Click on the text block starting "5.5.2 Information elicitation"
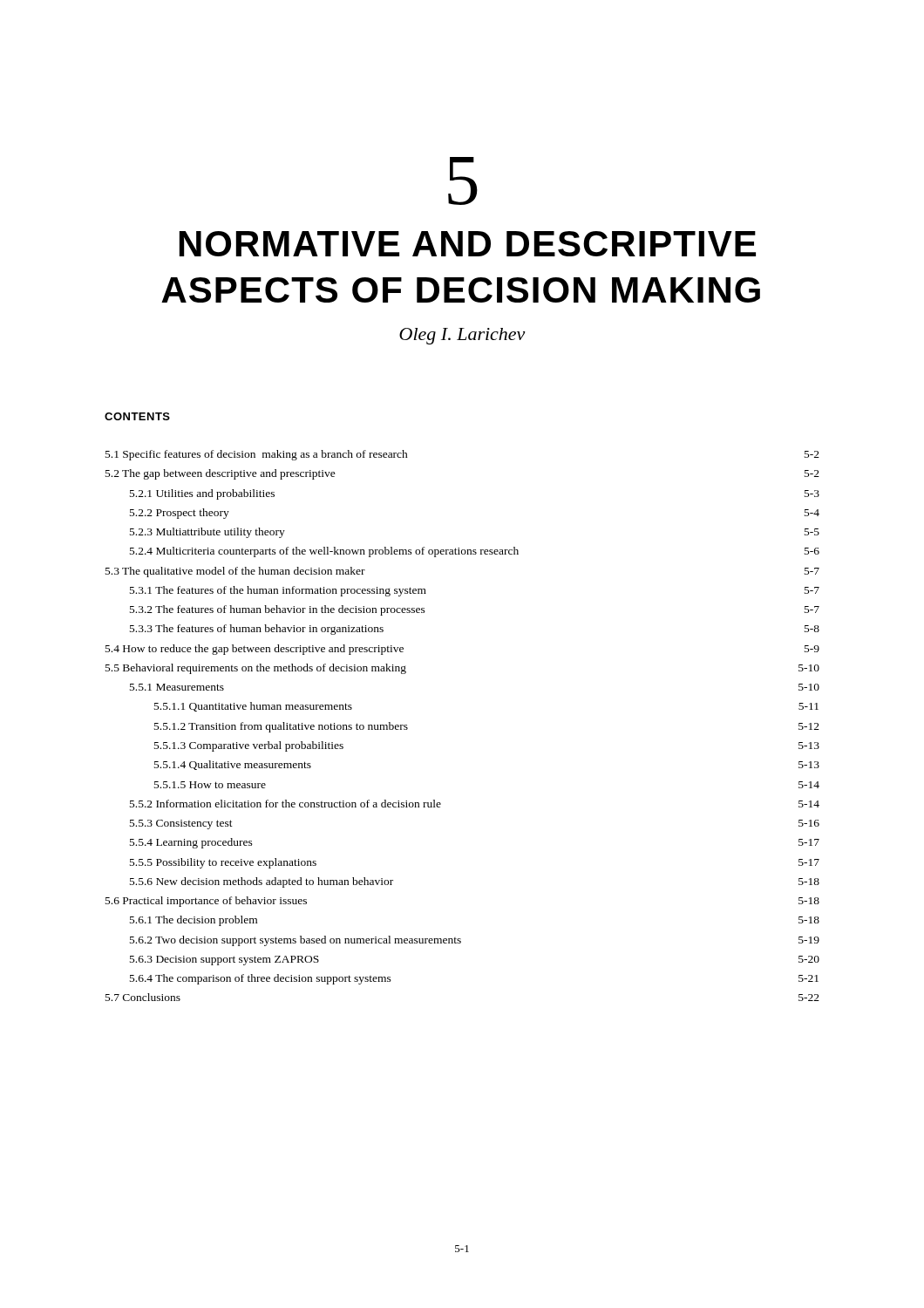The width and height of the screenshot is (924, 1308). (x=285, y=804)
